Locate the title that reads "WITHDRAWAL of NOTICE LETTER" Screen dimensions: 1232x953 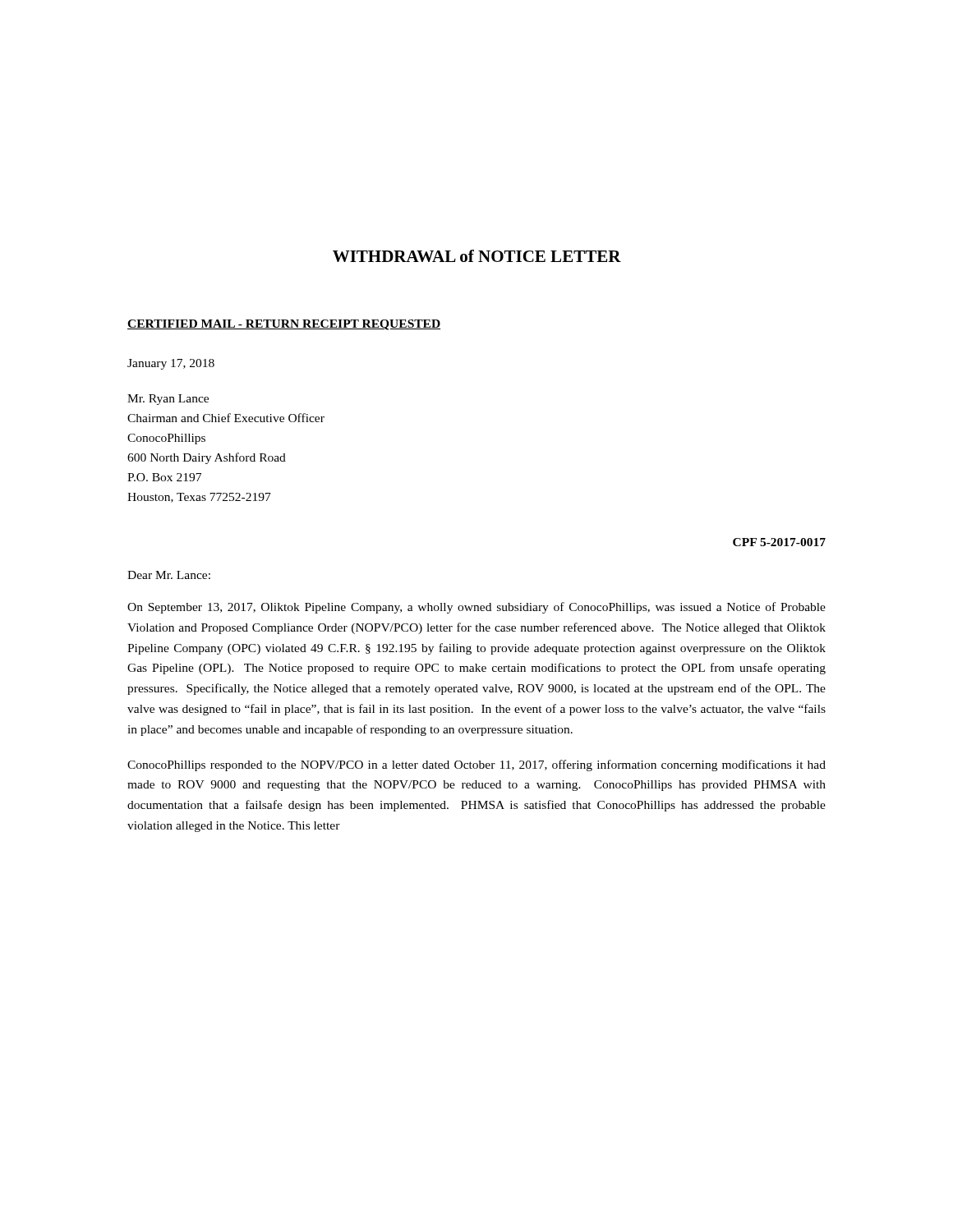coord(476,257)
